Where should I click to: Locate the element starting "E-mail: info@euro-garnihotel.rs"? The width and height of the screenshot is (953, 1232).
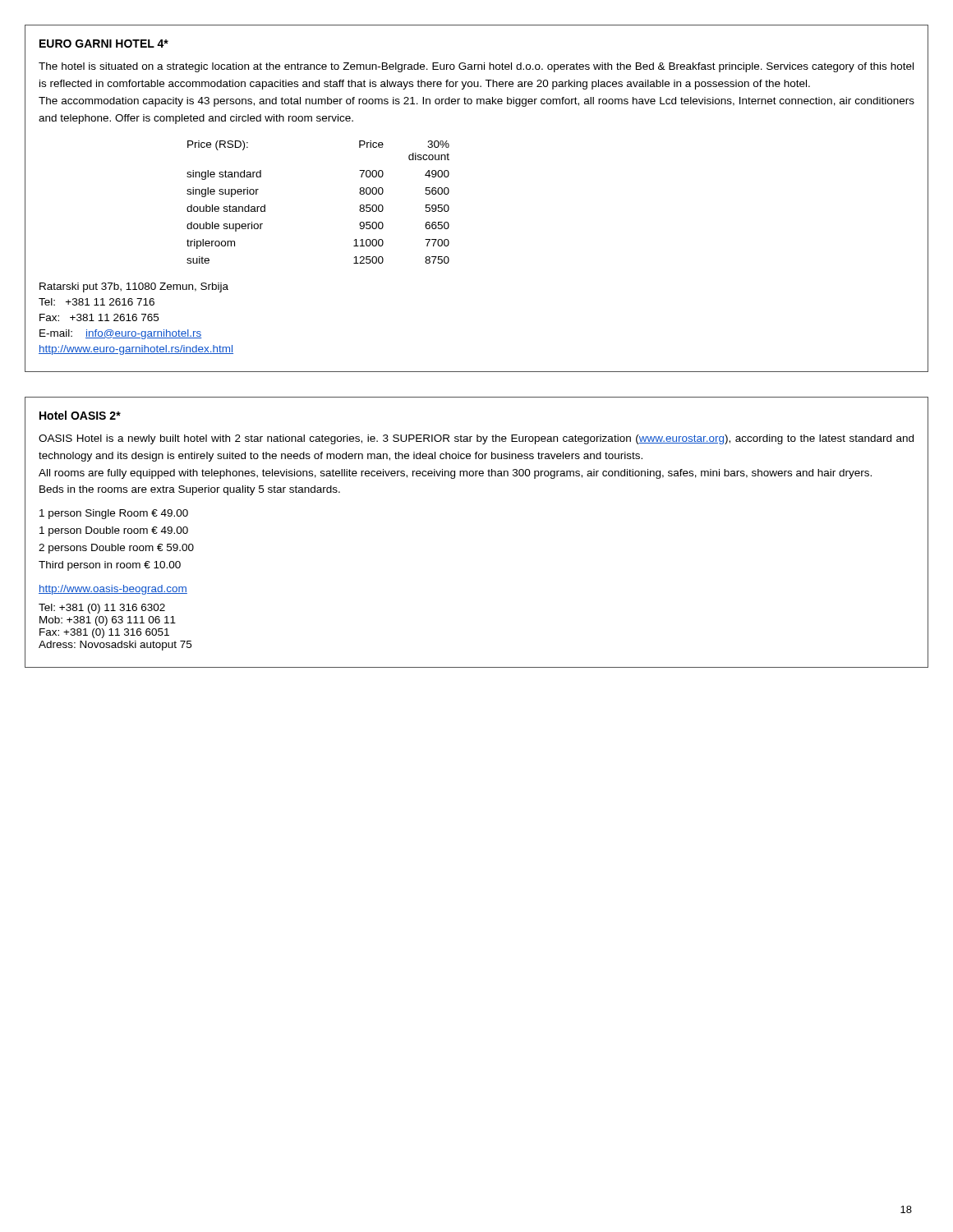click(x=120, y=333)
